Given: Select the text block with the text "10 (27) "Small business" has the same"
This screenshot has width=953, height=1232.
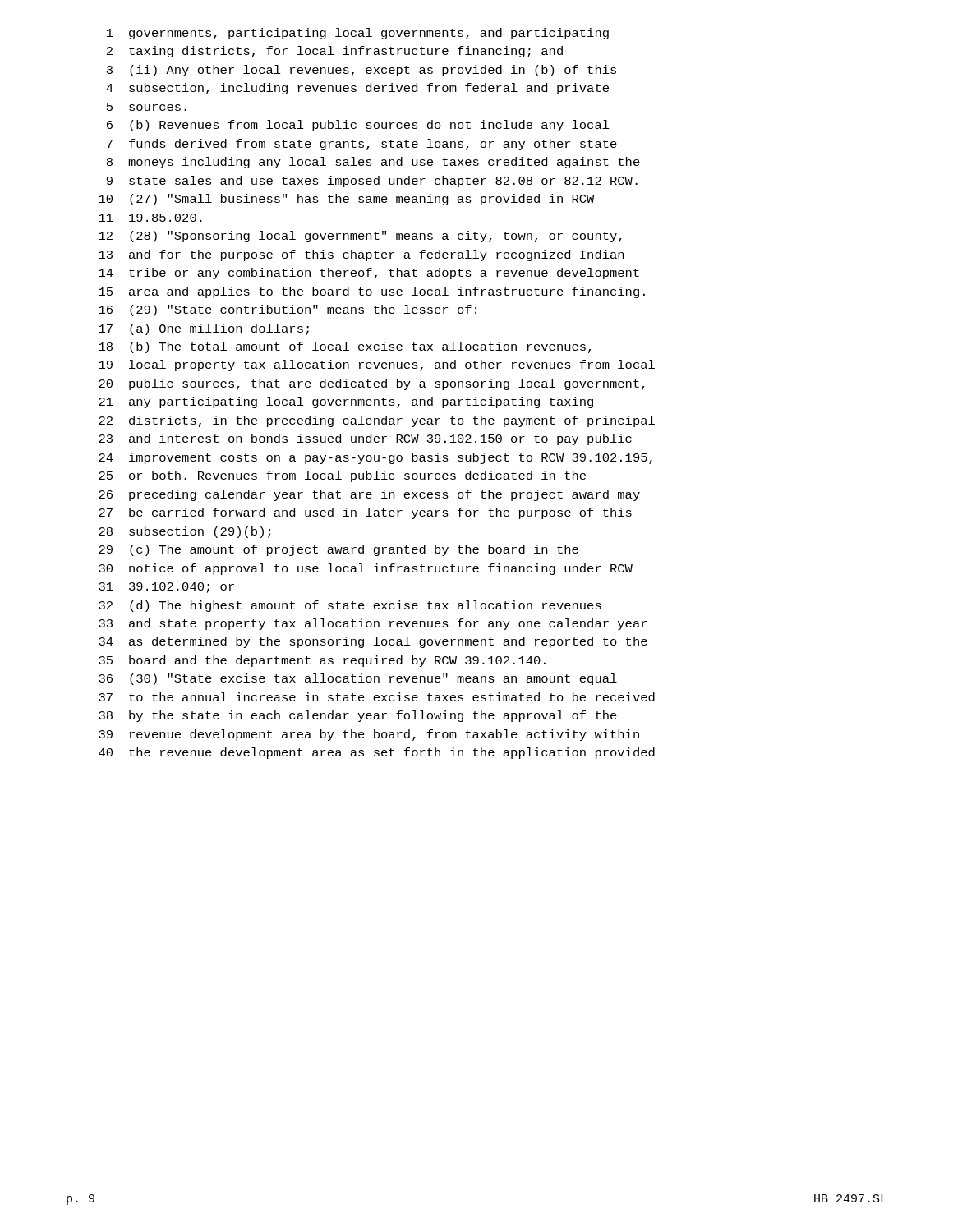Looking at the screenshot, I should (x=485, y=209).
